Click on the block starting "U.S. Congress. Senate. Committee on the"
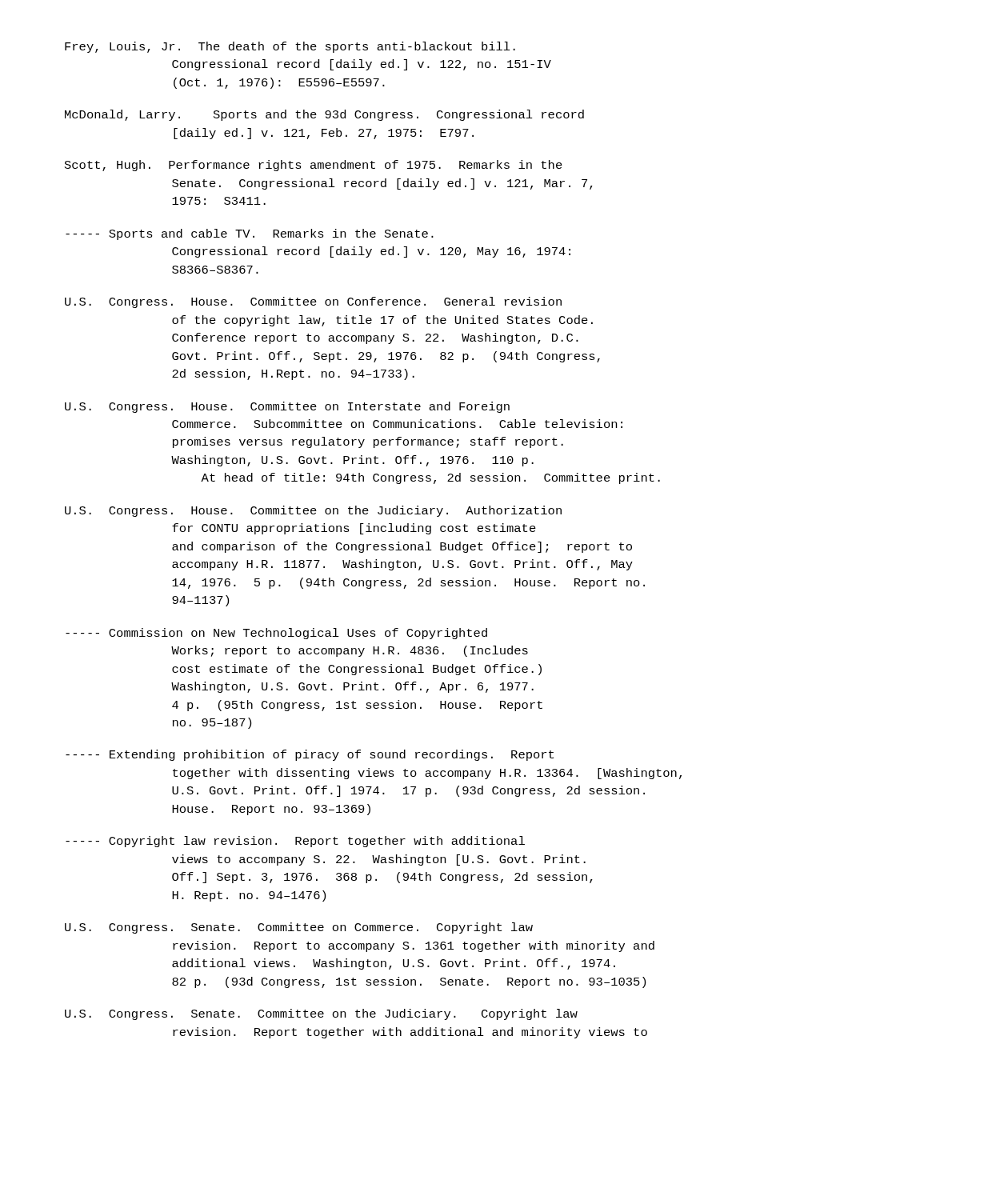 [356, 1023]
